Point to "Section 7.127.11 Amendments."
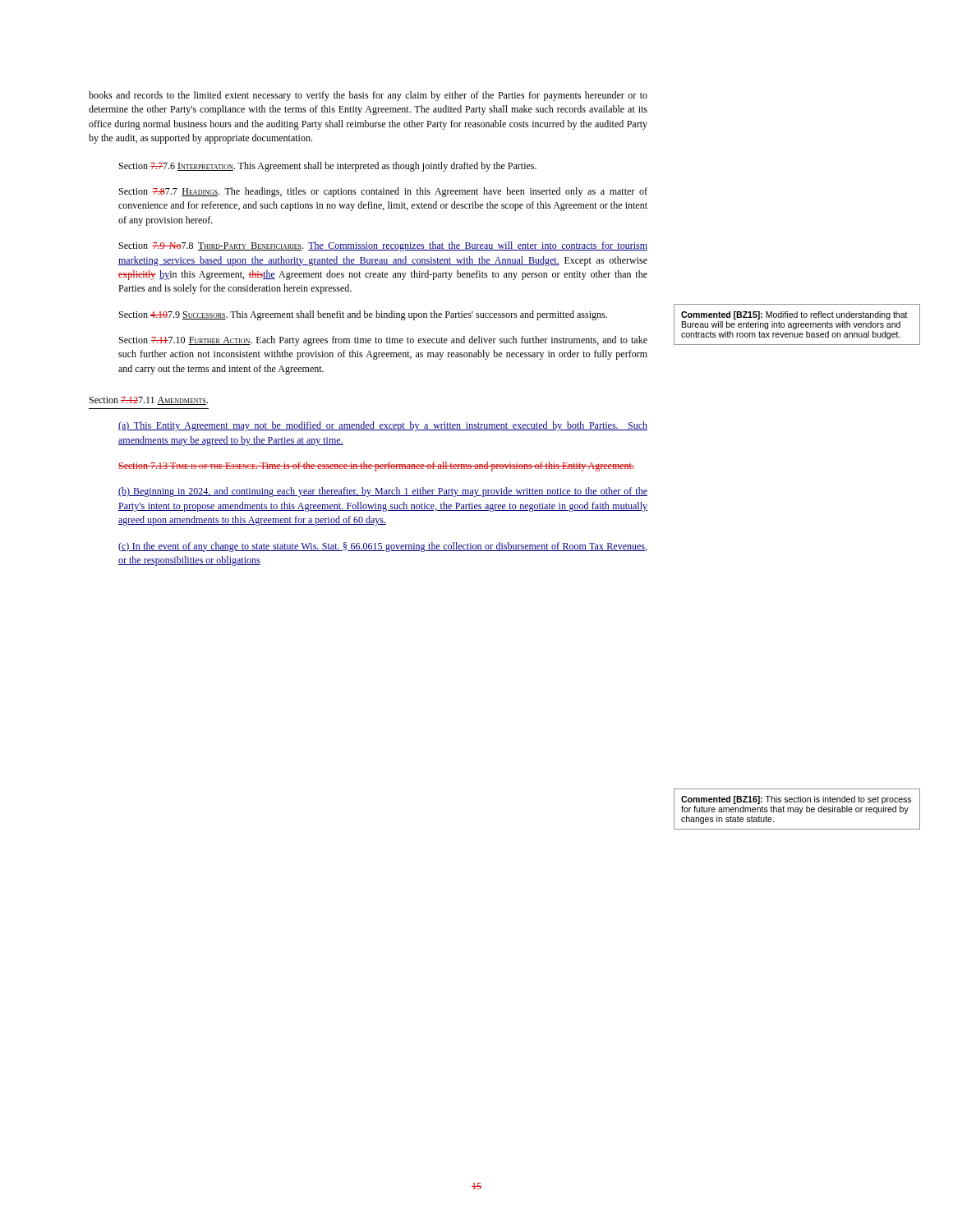The width and height of the screenshot is (953, 1232). point(149,400)
